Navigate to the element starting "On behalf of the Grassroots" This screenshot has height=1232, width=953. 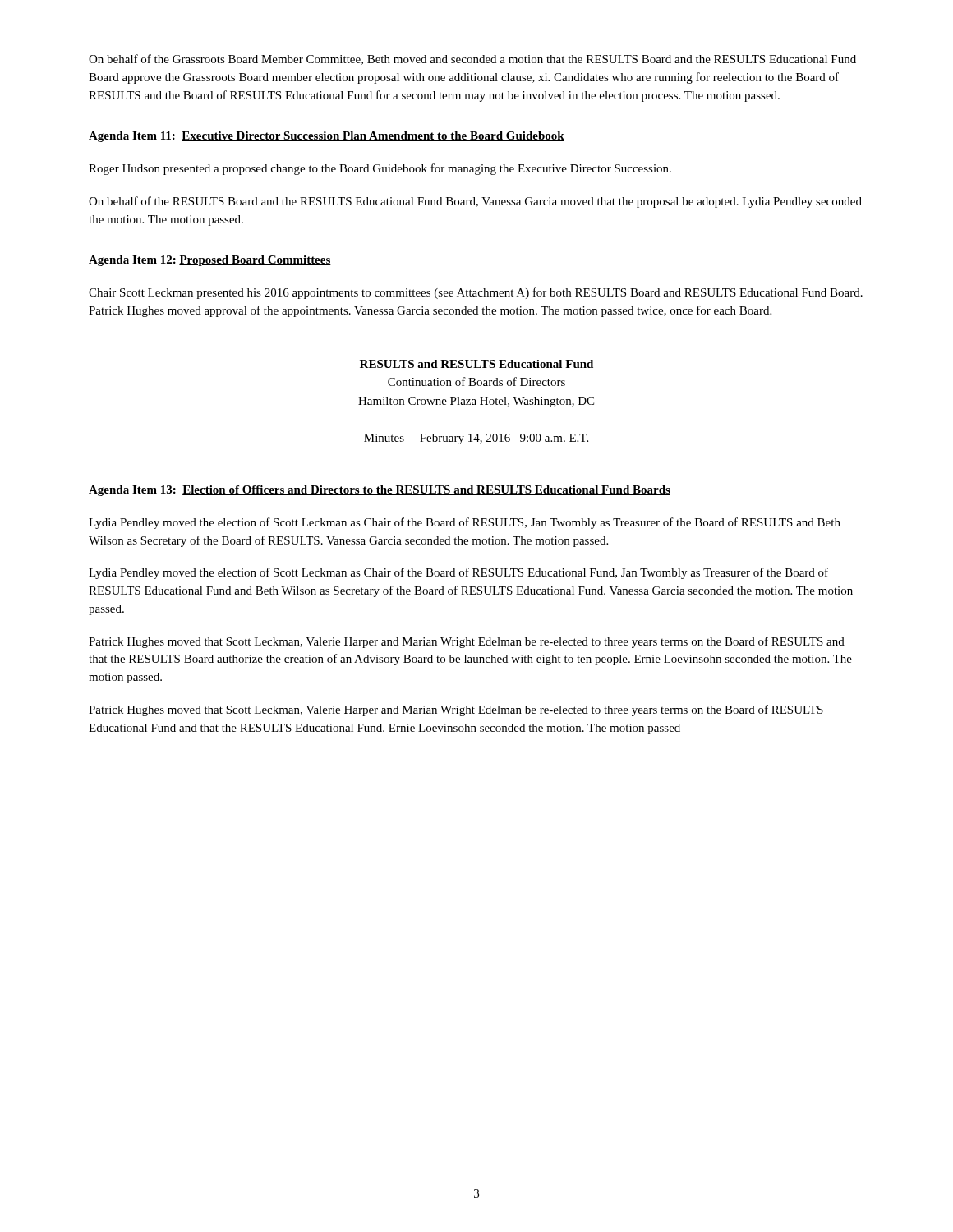point(472,77)
